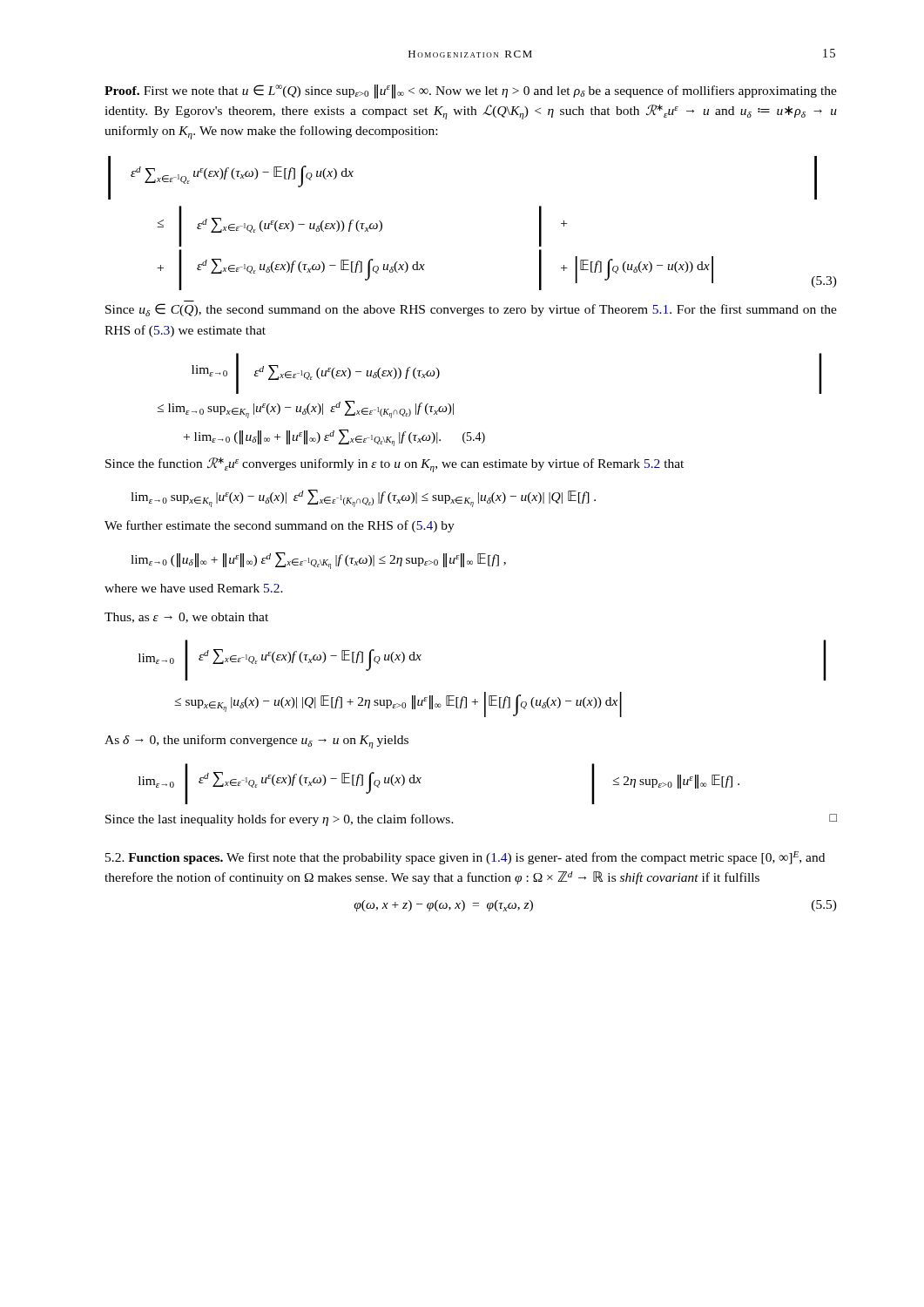The width and height of the screenshot is (924, 1307).
Task: Locate the block starting "φ(ω, x + z) −"
Action: (x=443, y=906)
